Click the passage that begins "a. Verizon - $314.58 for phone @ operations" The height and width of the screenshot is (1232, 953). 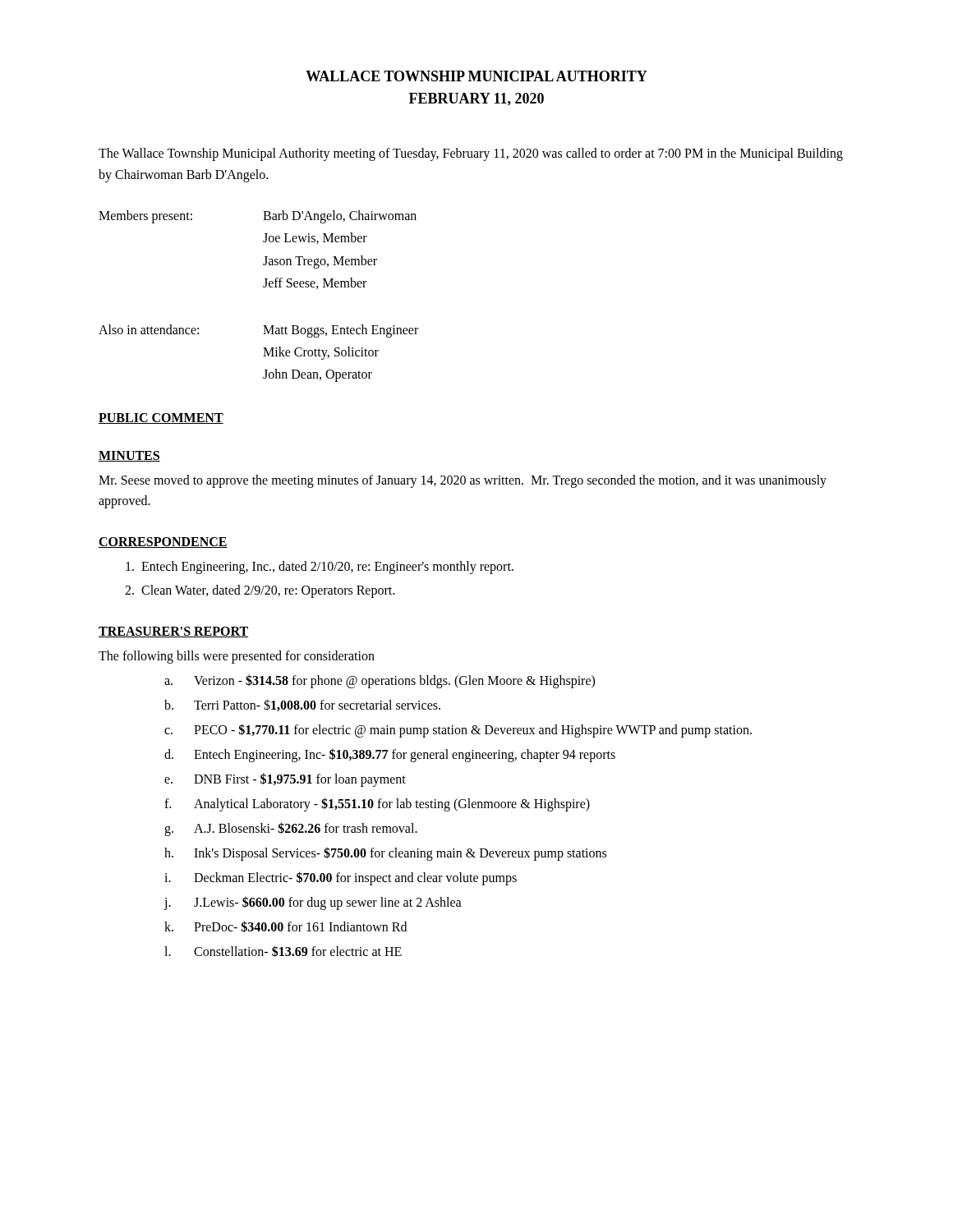(380, 681)
